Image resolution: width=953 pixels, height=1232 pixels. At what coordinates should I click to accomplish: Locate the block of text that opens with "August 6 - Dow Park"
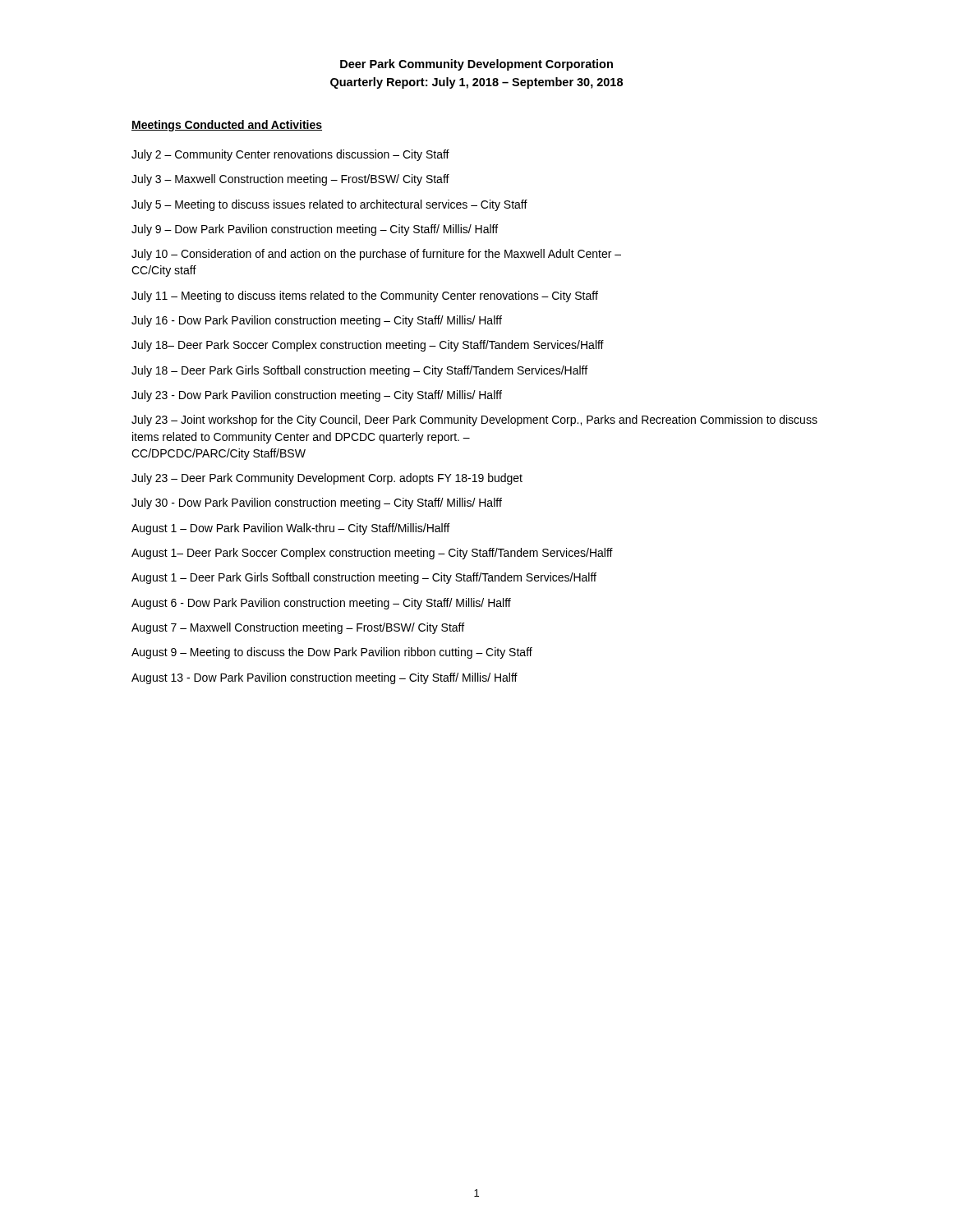coord(321,603)
